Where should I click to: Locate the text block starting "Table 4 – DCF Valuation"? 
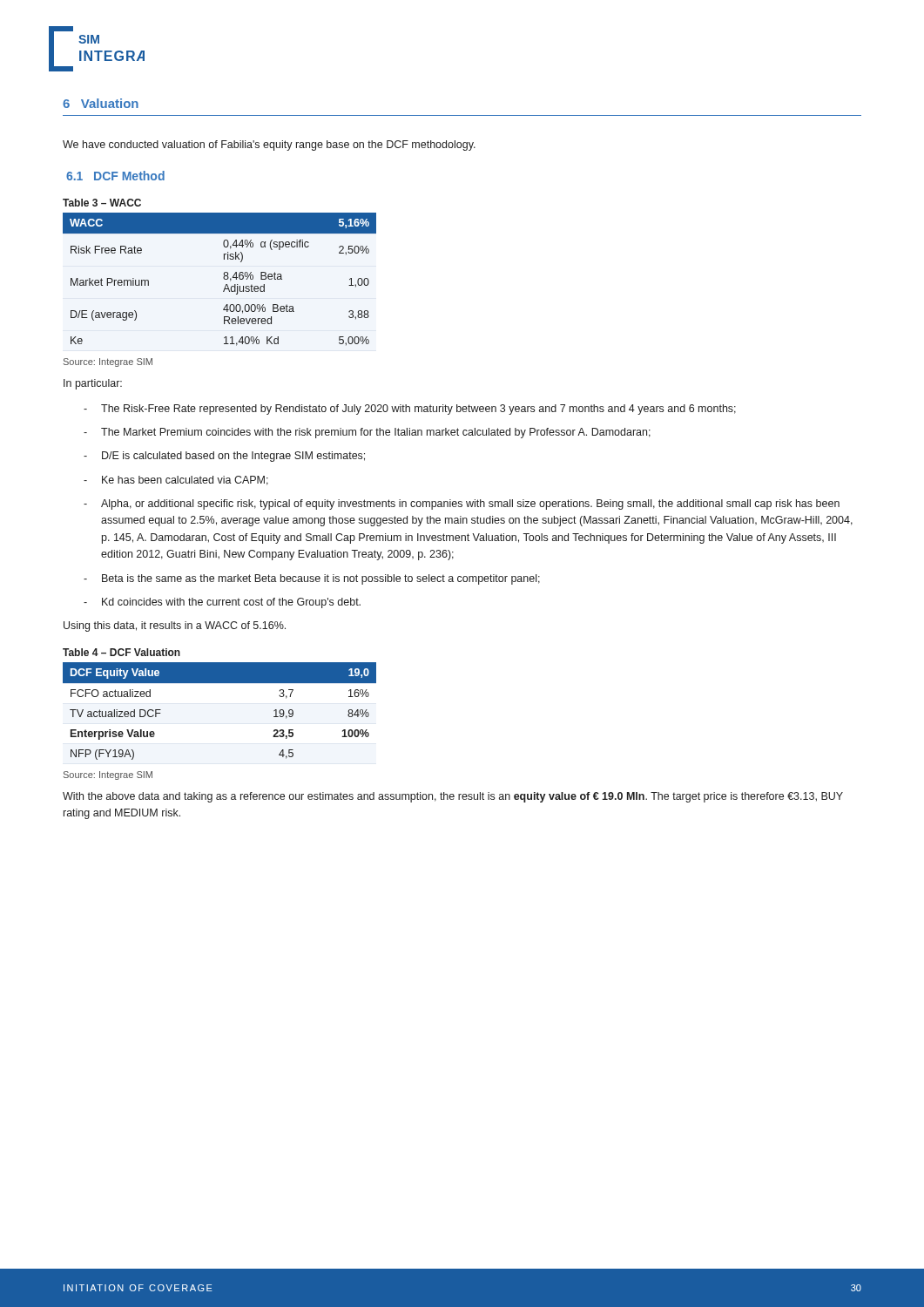click(x=122, y=653)
